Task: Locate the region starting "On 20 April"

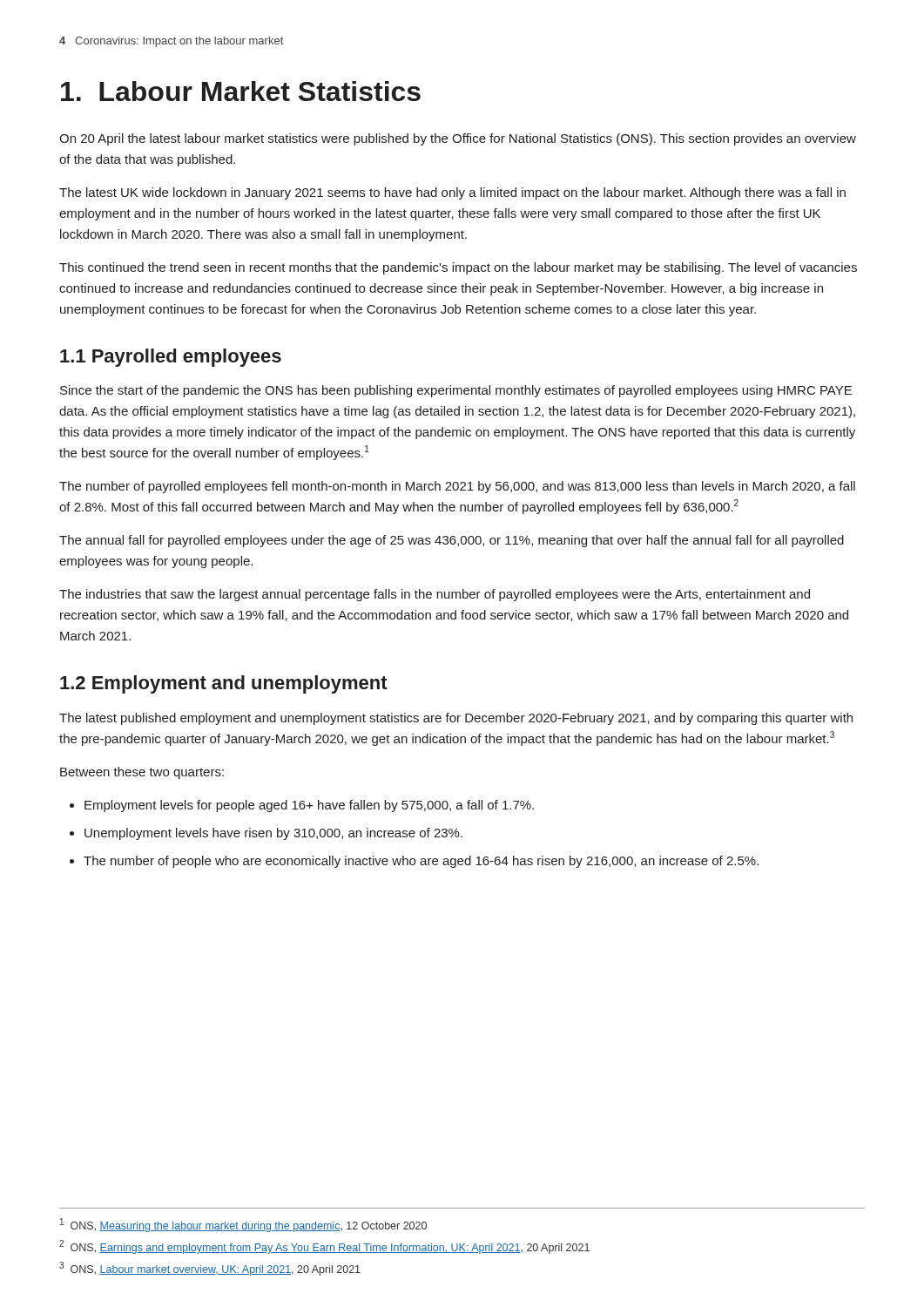Action: coord(458,148)
